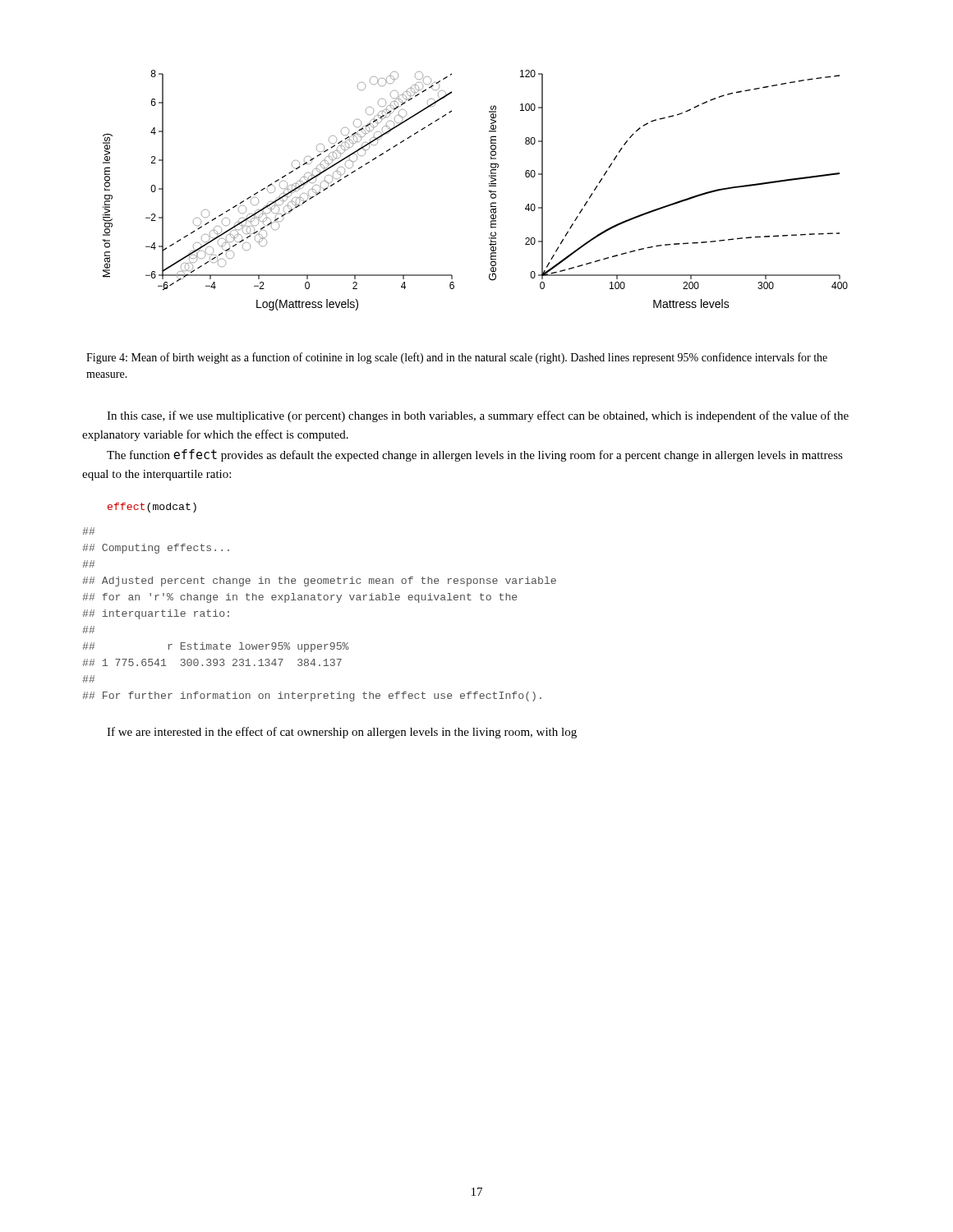The height and width of the screenshot is (1232, 953).
Task: Select the continuous plot
Action: click(476, 197)
